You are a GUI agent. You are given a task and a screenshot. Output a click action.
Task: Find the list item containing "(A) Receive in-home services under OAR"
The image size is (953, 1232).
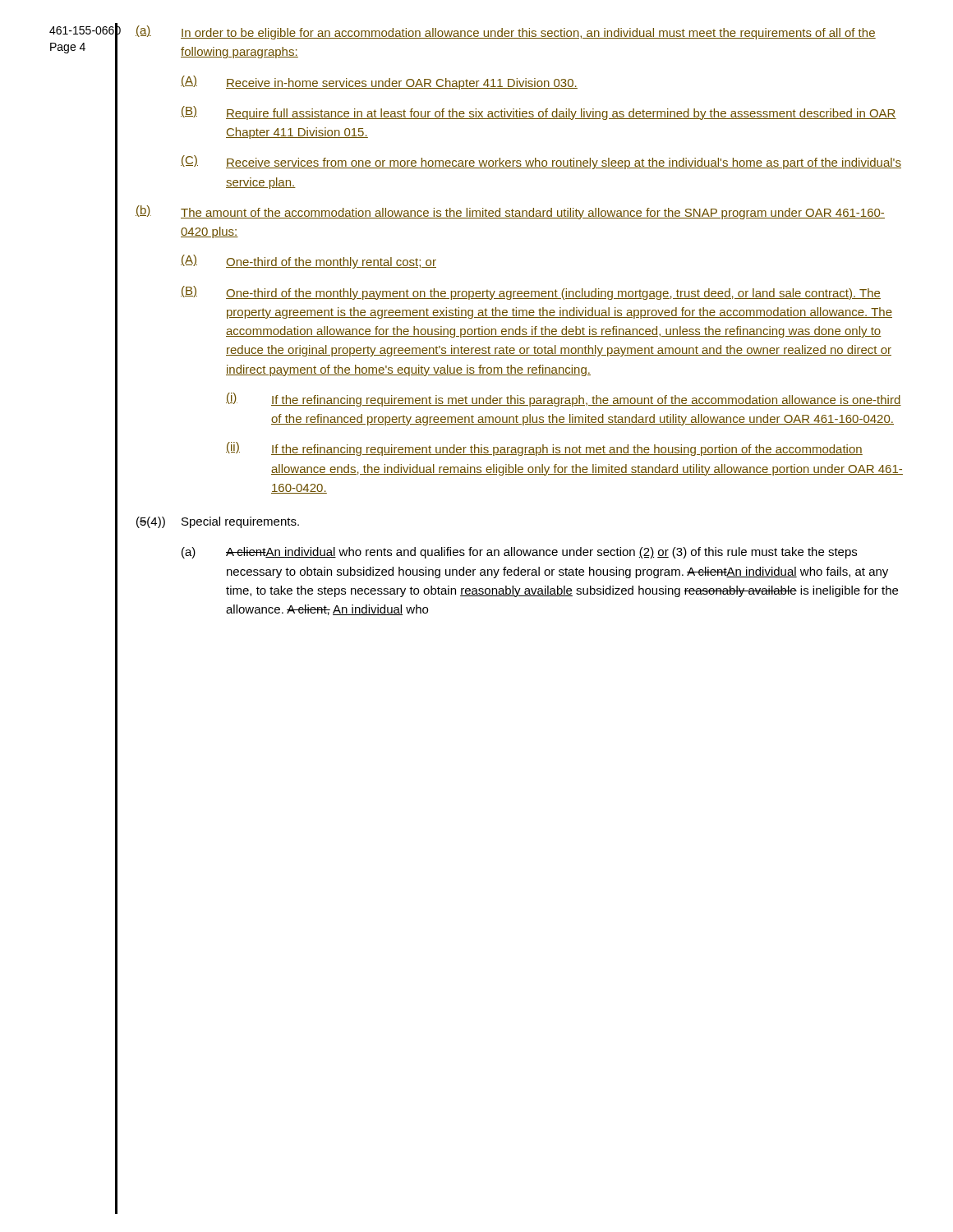(544, 82)
